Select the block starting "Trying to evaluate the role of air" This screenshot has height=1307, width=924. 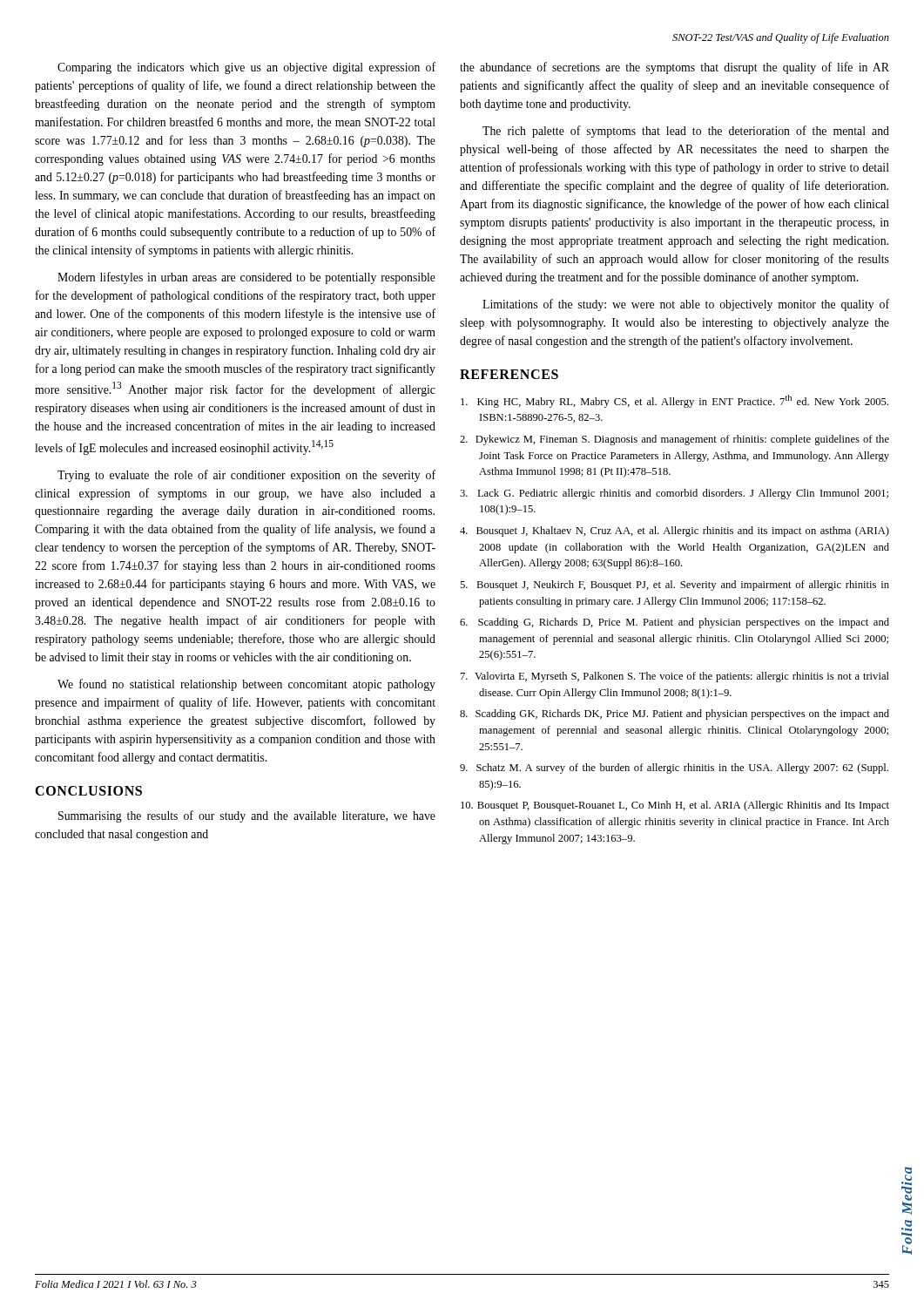[235, 567]
